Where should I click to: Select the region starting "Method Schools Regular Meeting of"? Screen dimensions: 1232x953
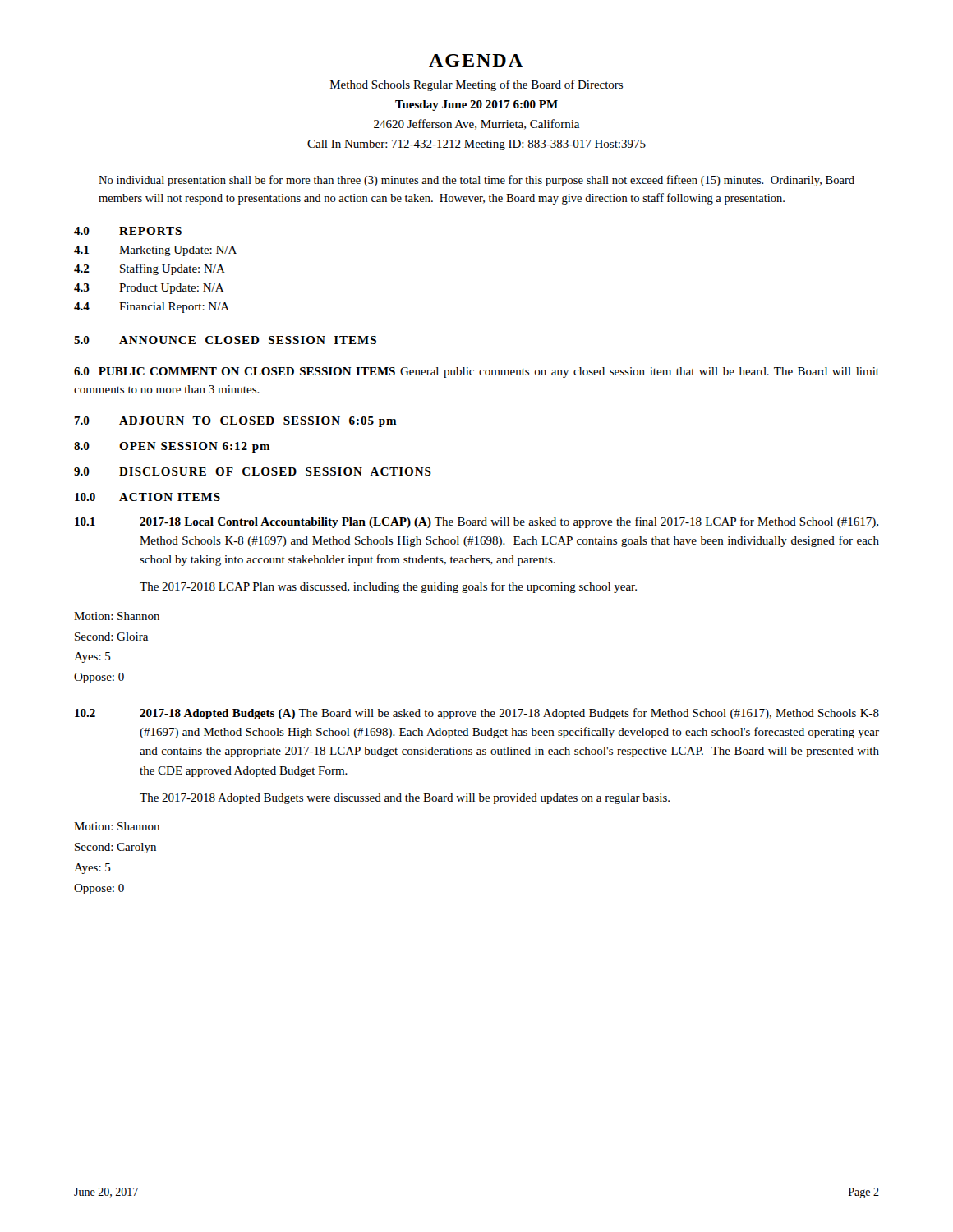(476, 114)
